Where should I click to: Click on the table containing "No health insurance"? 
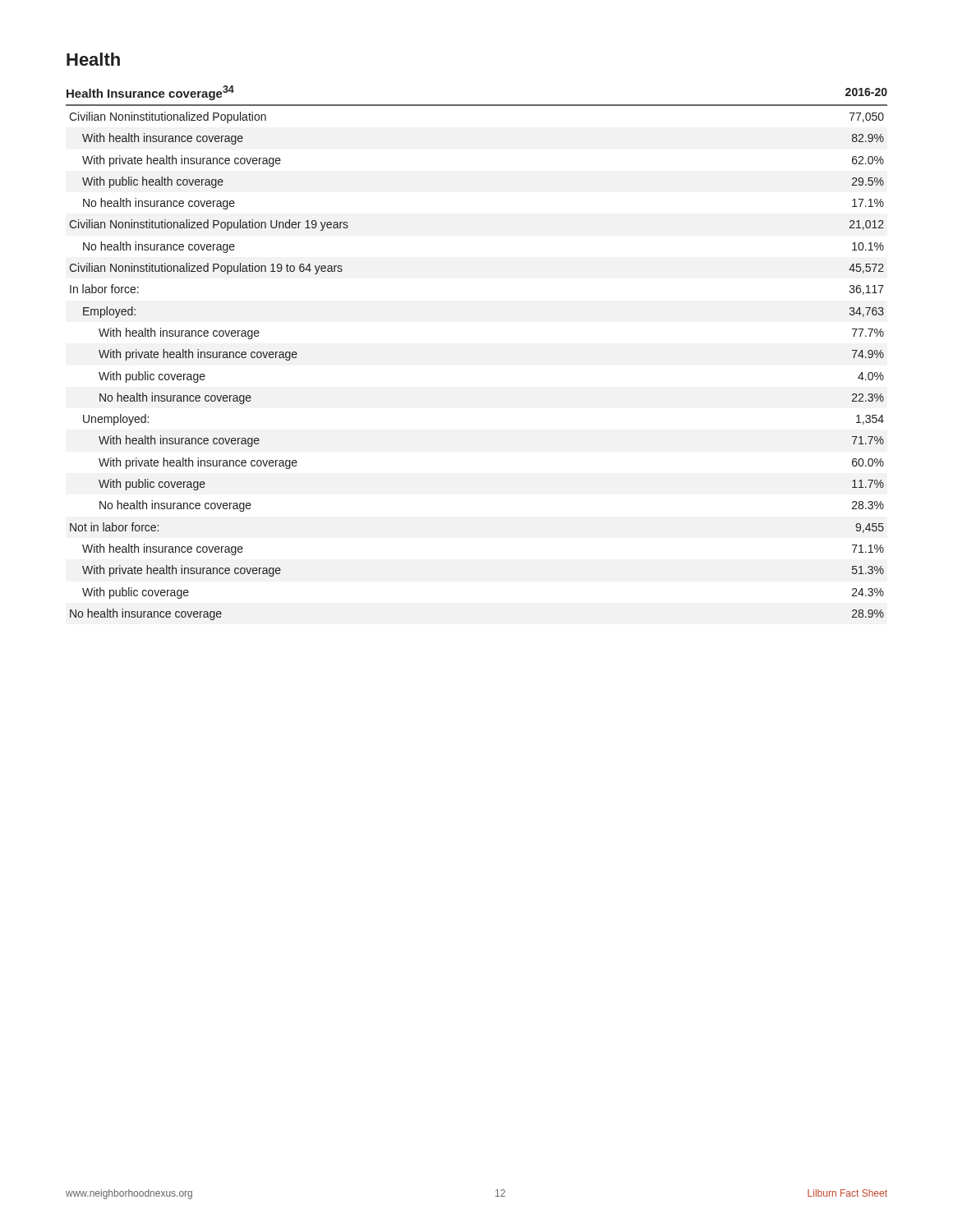coord(476,365)
